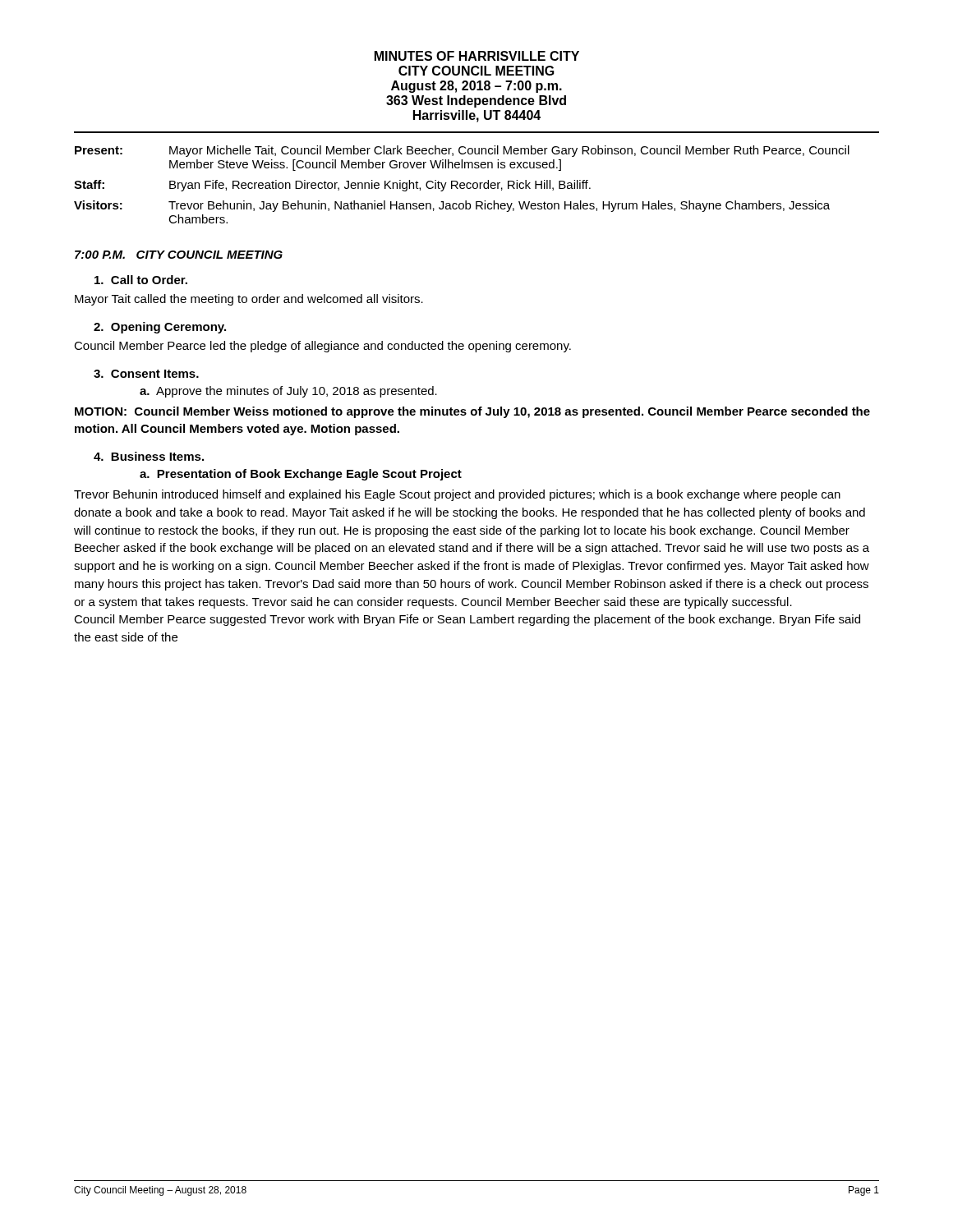Image resolution: width=953 pixels, height=1232 pixels.
Task: Navigate to the region starting "Trevor Behunin introduced"
Action: [472, 565]
